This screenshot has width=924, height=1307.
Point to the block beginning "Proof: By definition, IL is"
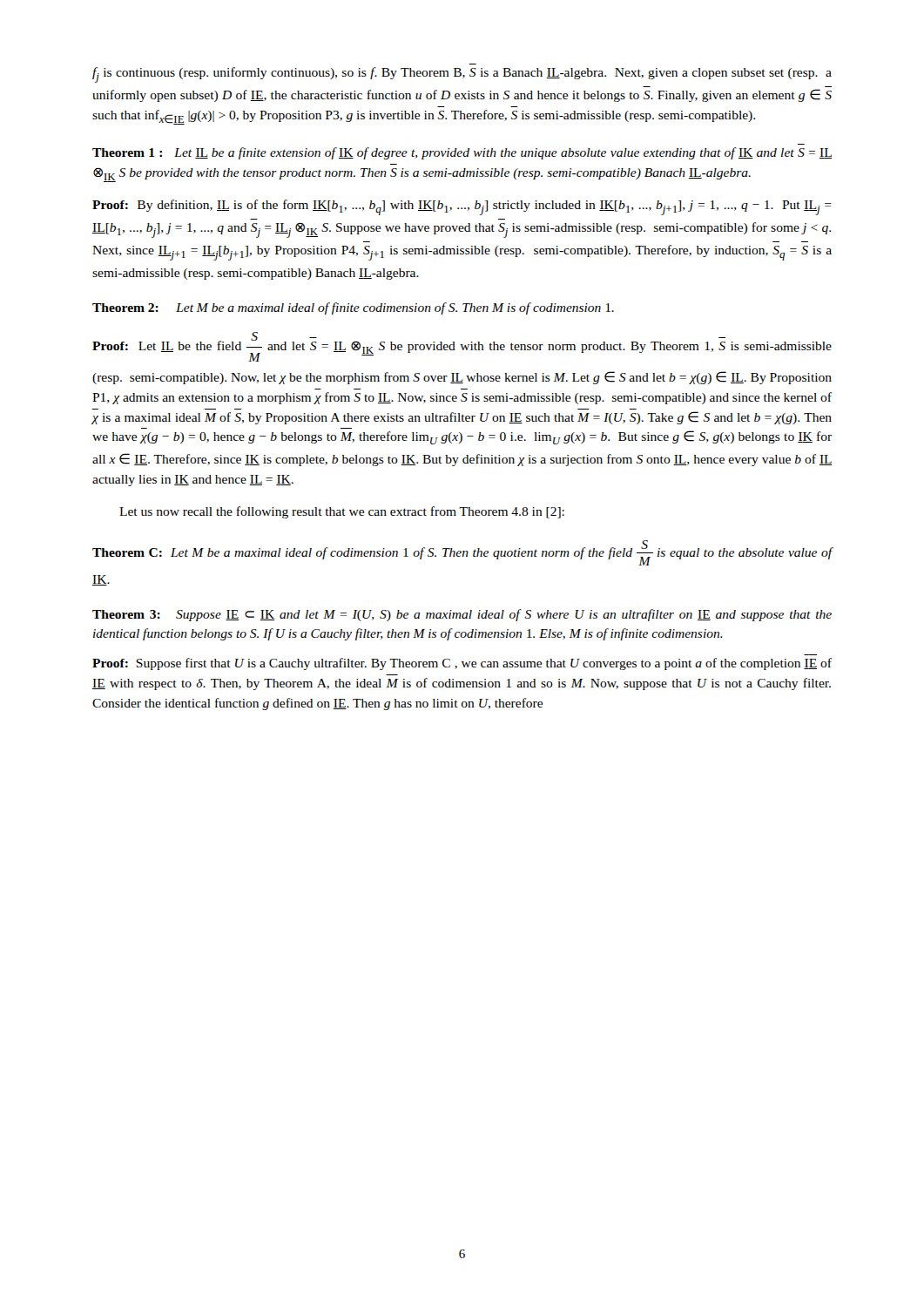462,239
